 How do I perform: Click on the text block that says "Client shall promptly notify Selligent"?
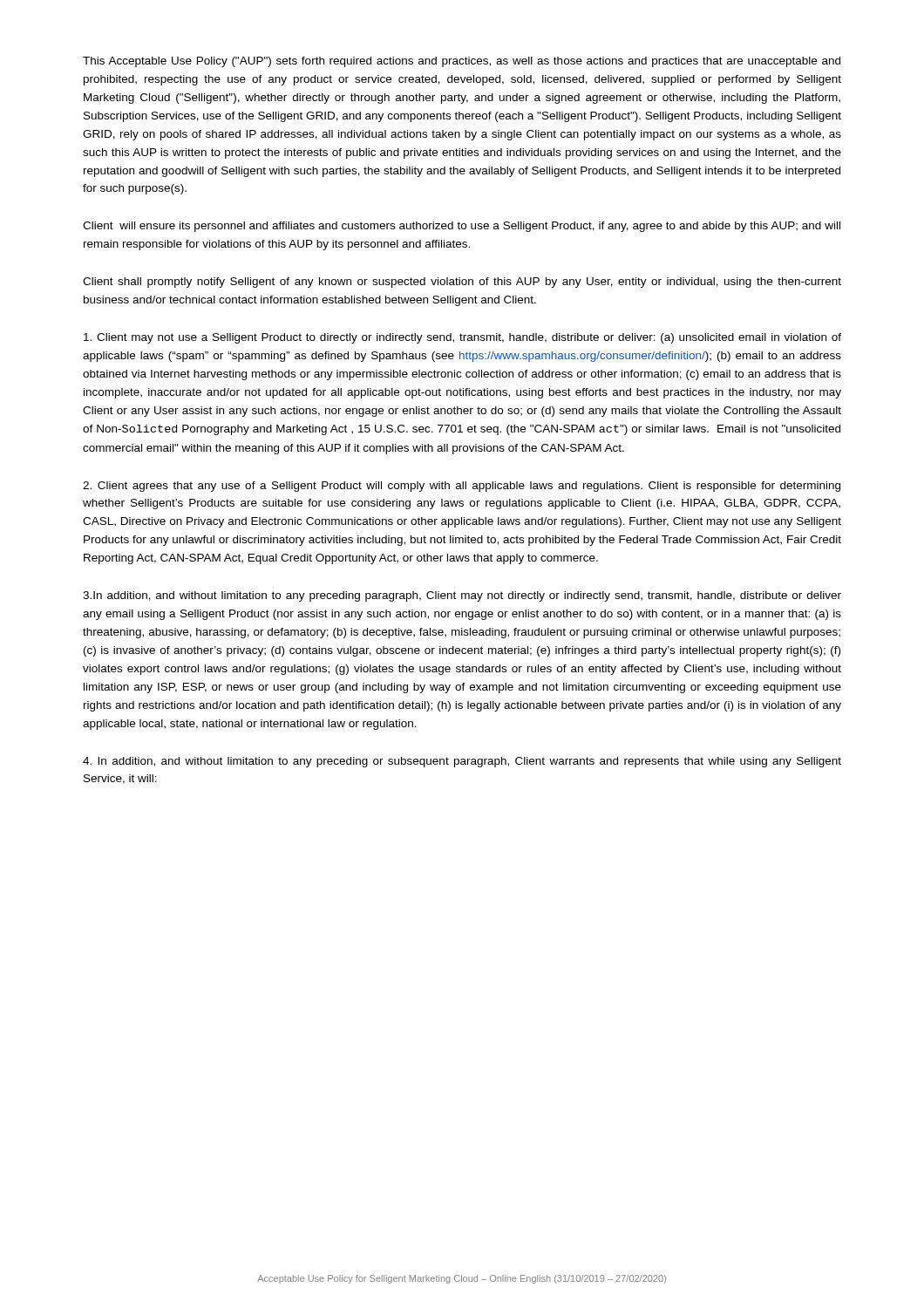[x=462, y=291]
